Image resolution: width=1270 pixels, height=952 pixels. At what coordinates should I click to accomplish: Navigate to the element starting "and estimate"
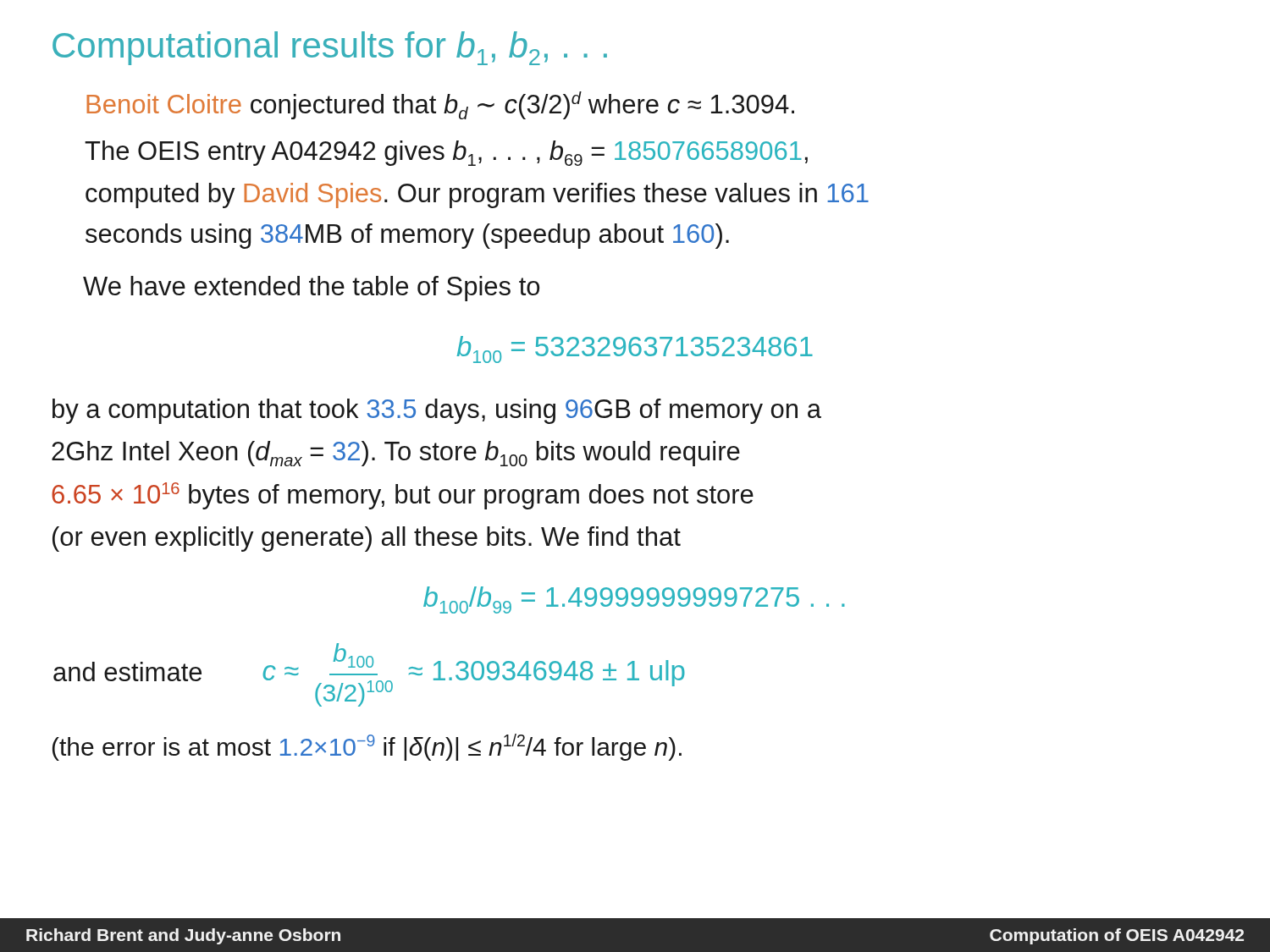(128, 673)
